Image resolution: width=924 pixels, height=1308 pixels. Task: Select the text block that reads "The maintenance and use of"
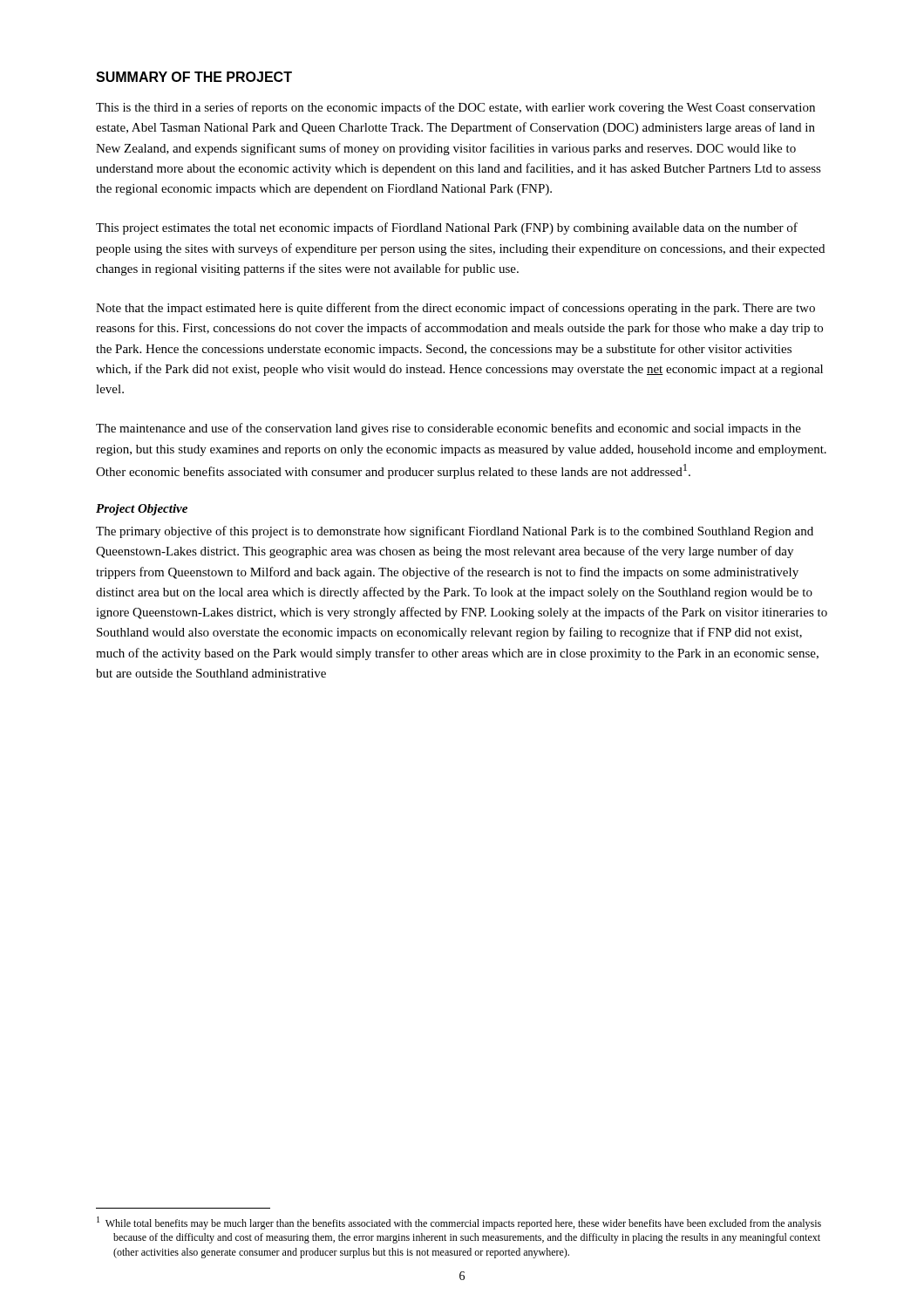click(x=461, y=450)
